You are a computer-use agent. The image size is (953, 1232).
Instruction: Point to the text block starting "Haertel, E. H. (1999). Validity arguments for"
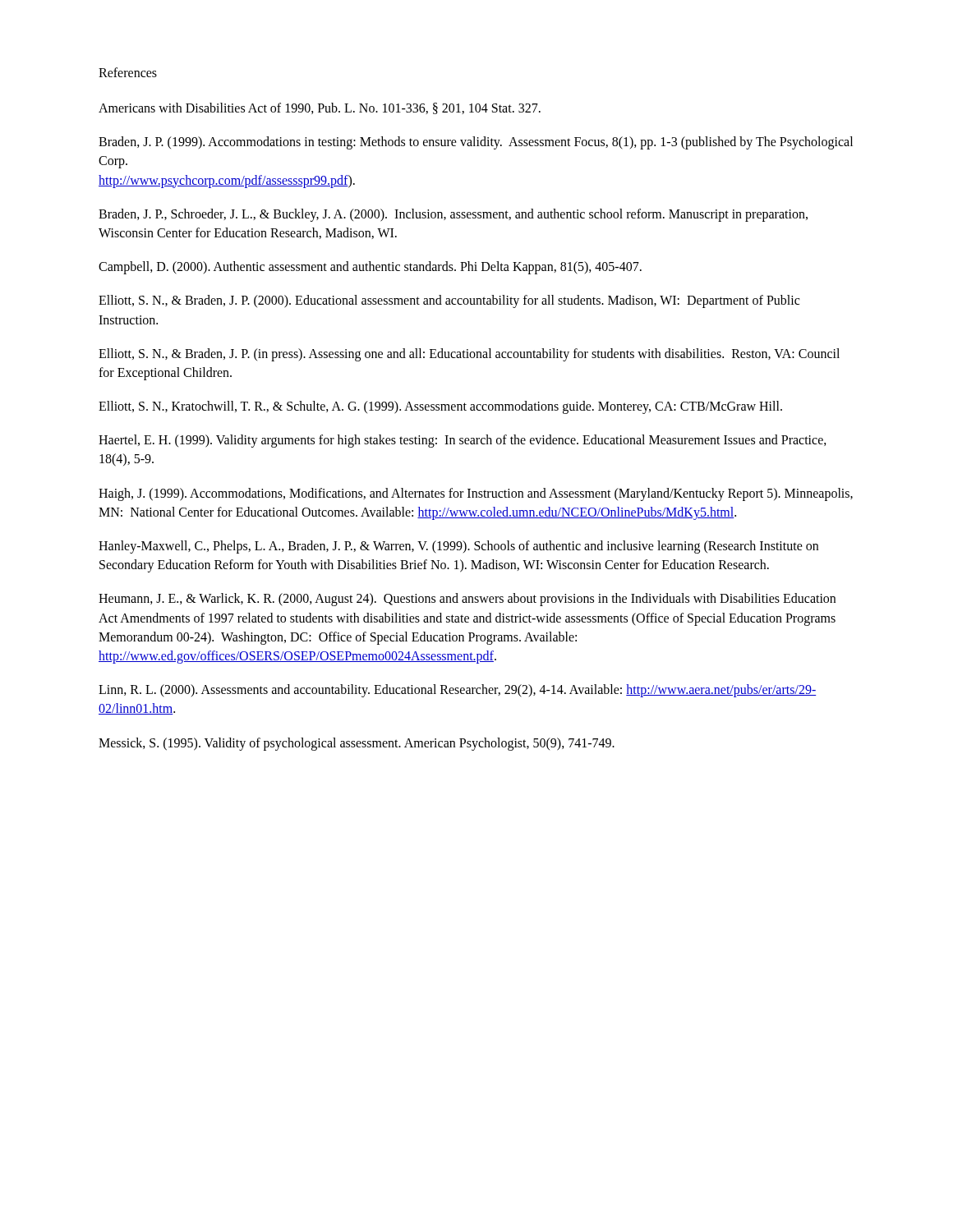(463, 450)
